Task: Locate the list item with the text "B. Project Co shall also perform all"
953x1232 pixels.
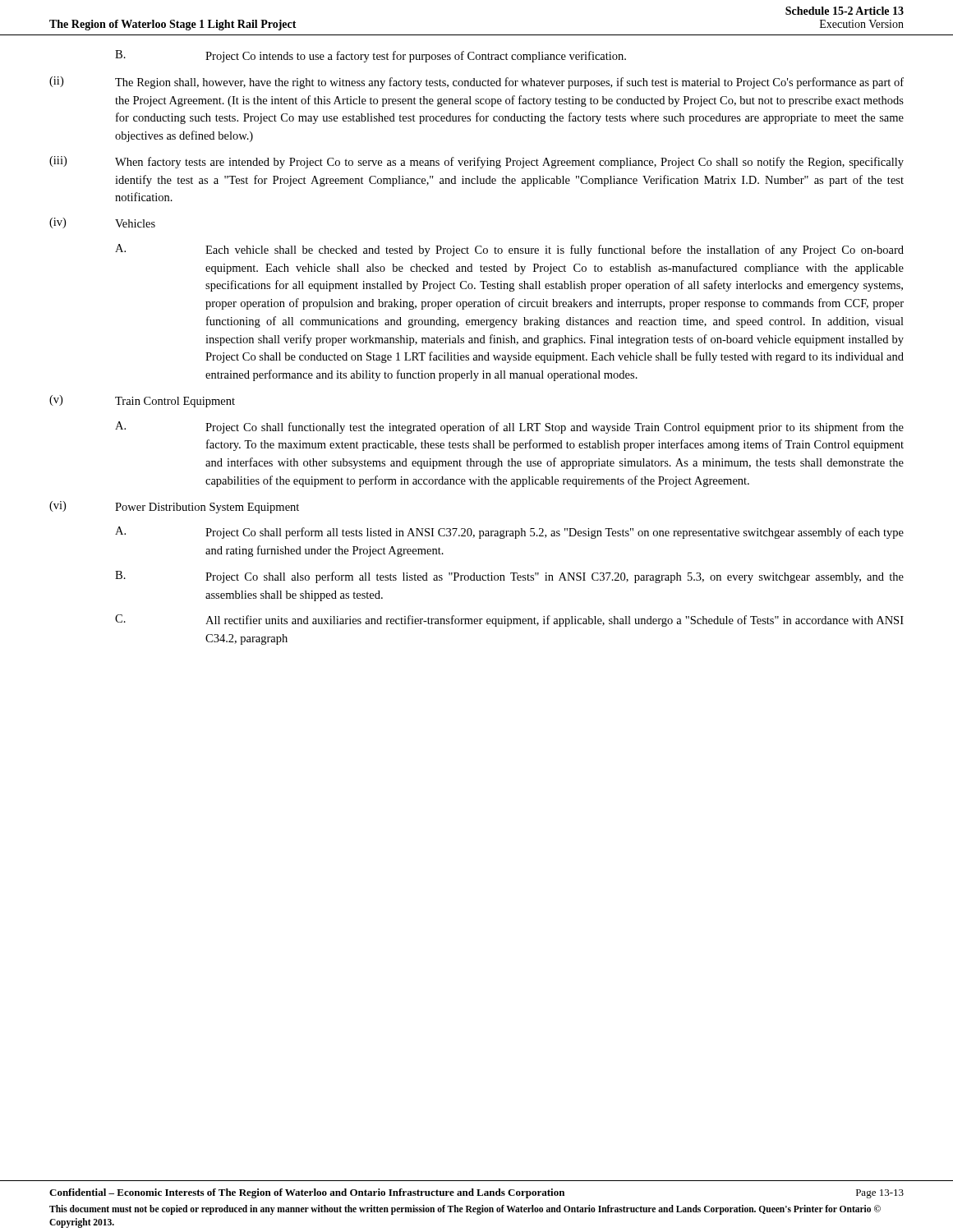Action: pyautogui.click(x=476, y=586)
